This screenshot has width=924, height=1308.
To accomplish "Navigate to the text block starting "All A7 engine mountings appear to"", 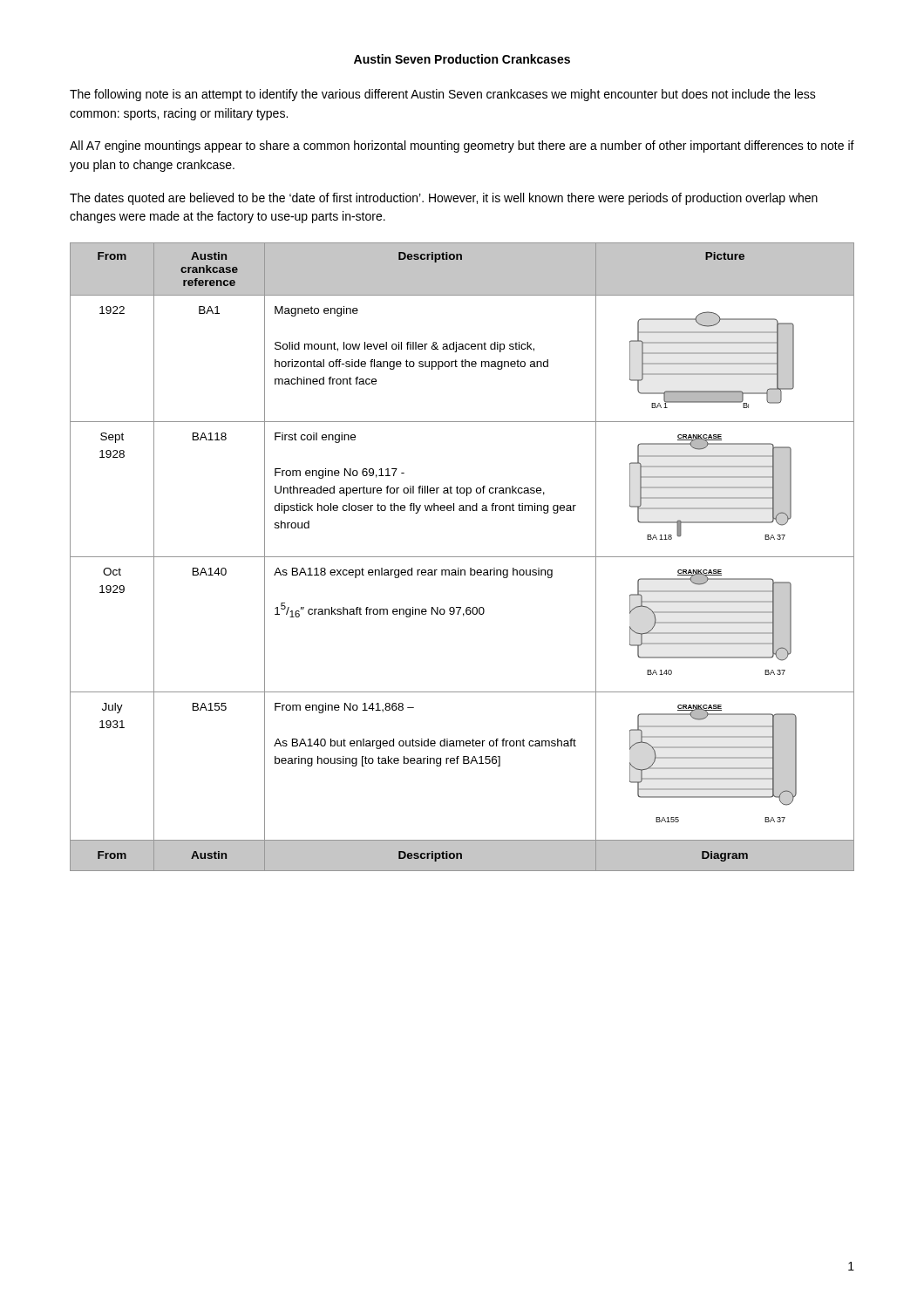I will tap(462, 155).
